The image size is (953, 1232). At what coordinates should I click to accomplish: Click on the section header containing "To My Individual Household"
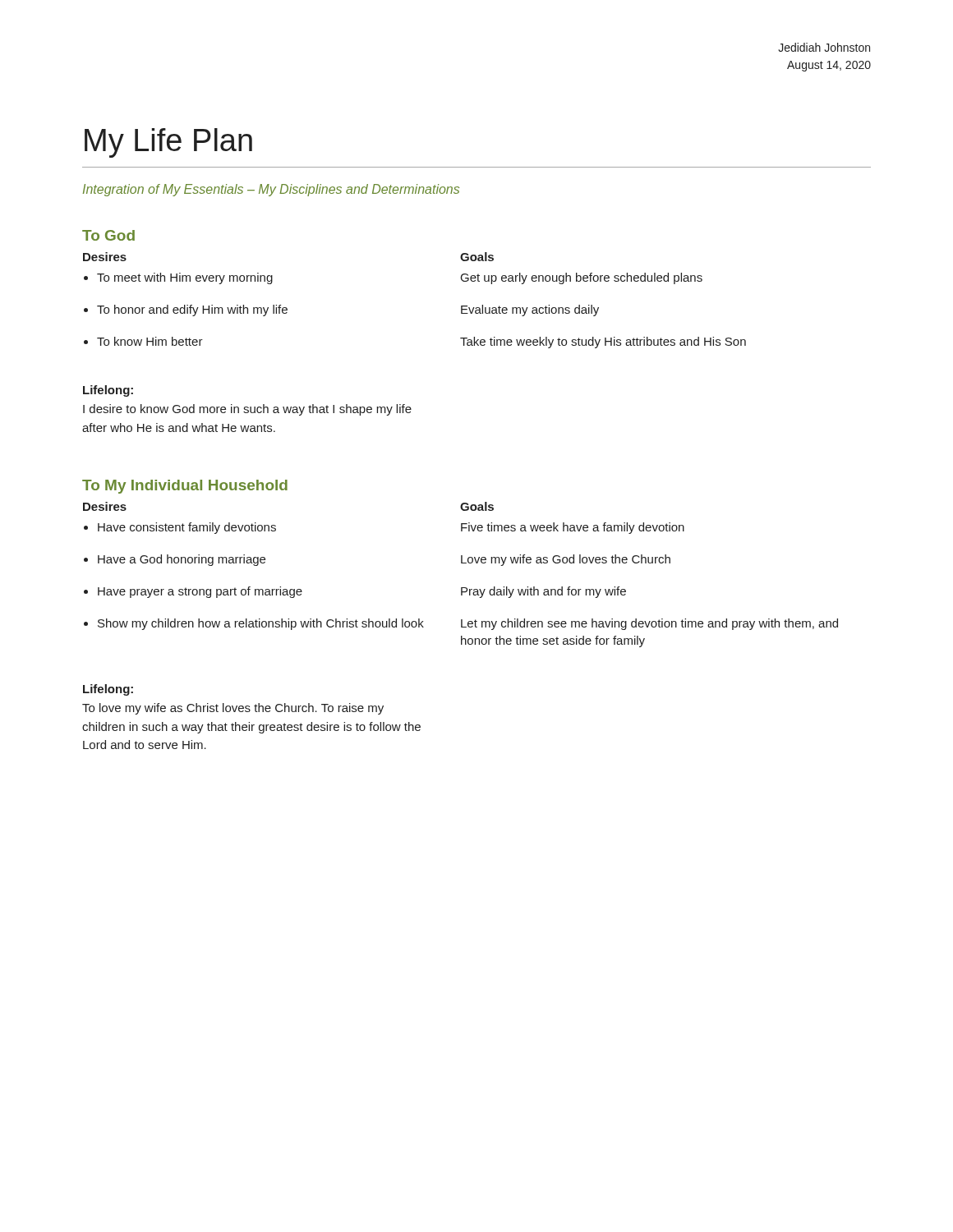click(x=185, y=485)
